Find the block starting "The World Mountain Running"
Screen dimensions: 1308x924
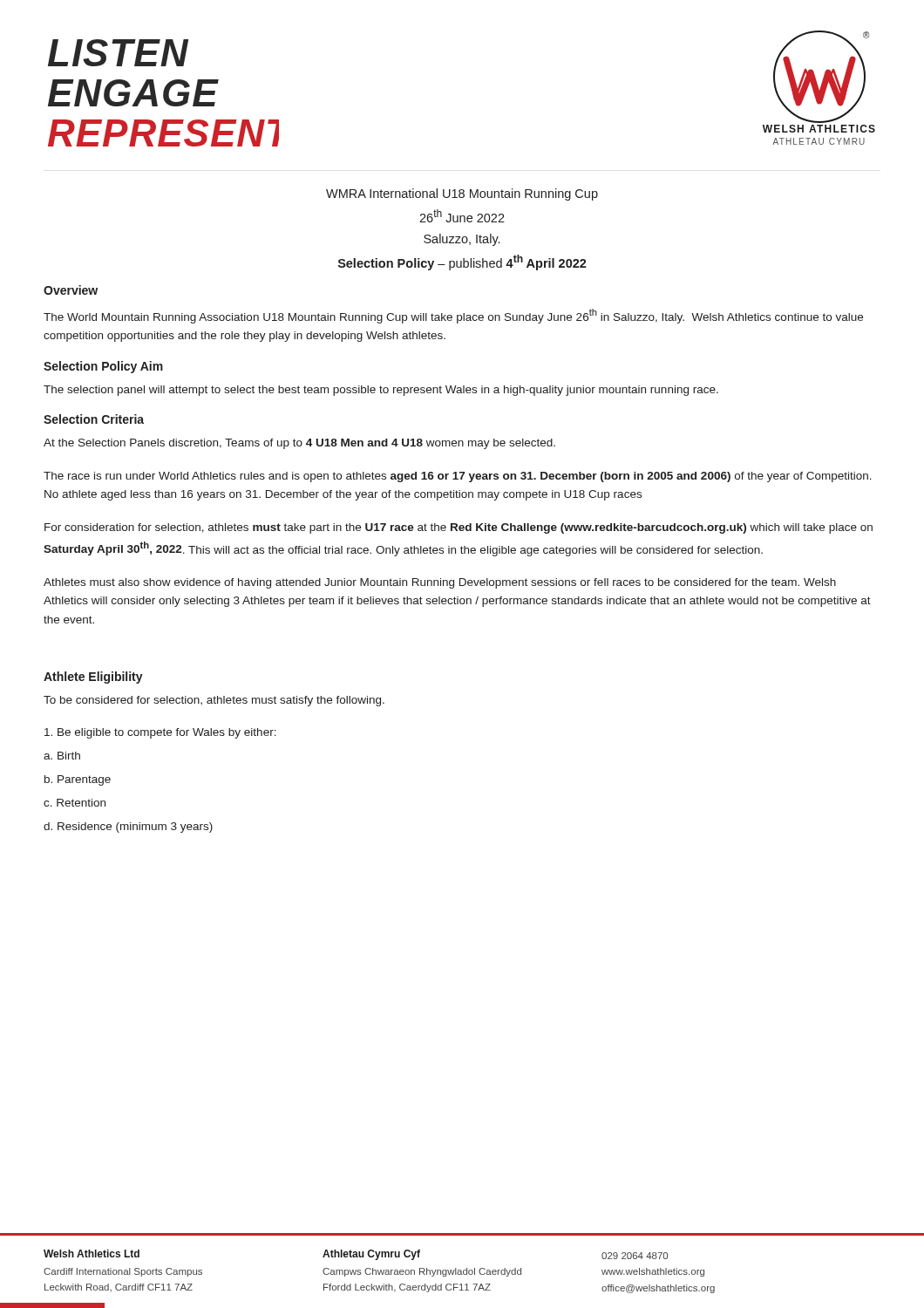coord(454,324)
